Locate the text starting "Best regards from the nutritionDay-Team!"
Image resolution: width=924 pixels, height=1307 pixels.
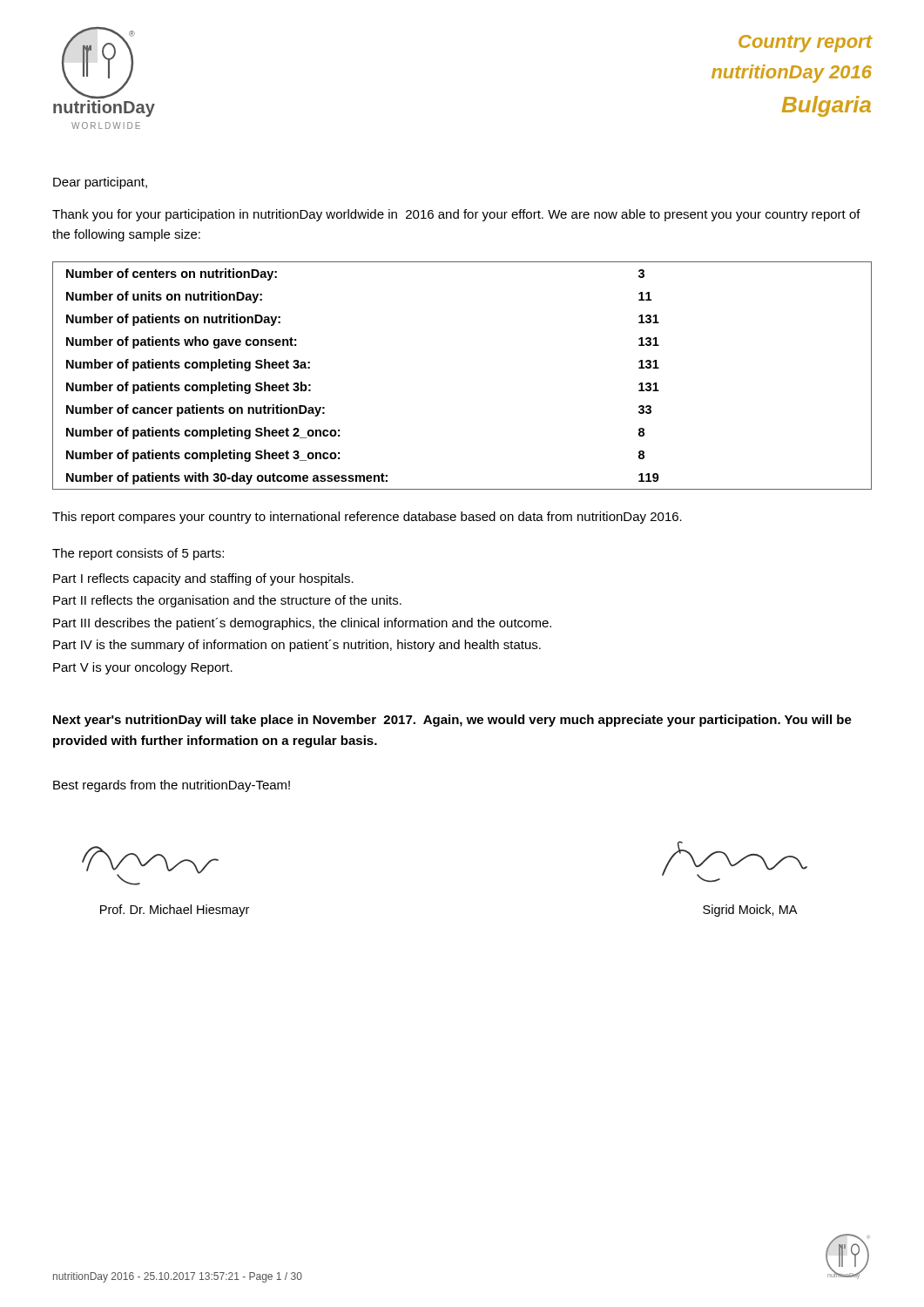coord(172,785)
